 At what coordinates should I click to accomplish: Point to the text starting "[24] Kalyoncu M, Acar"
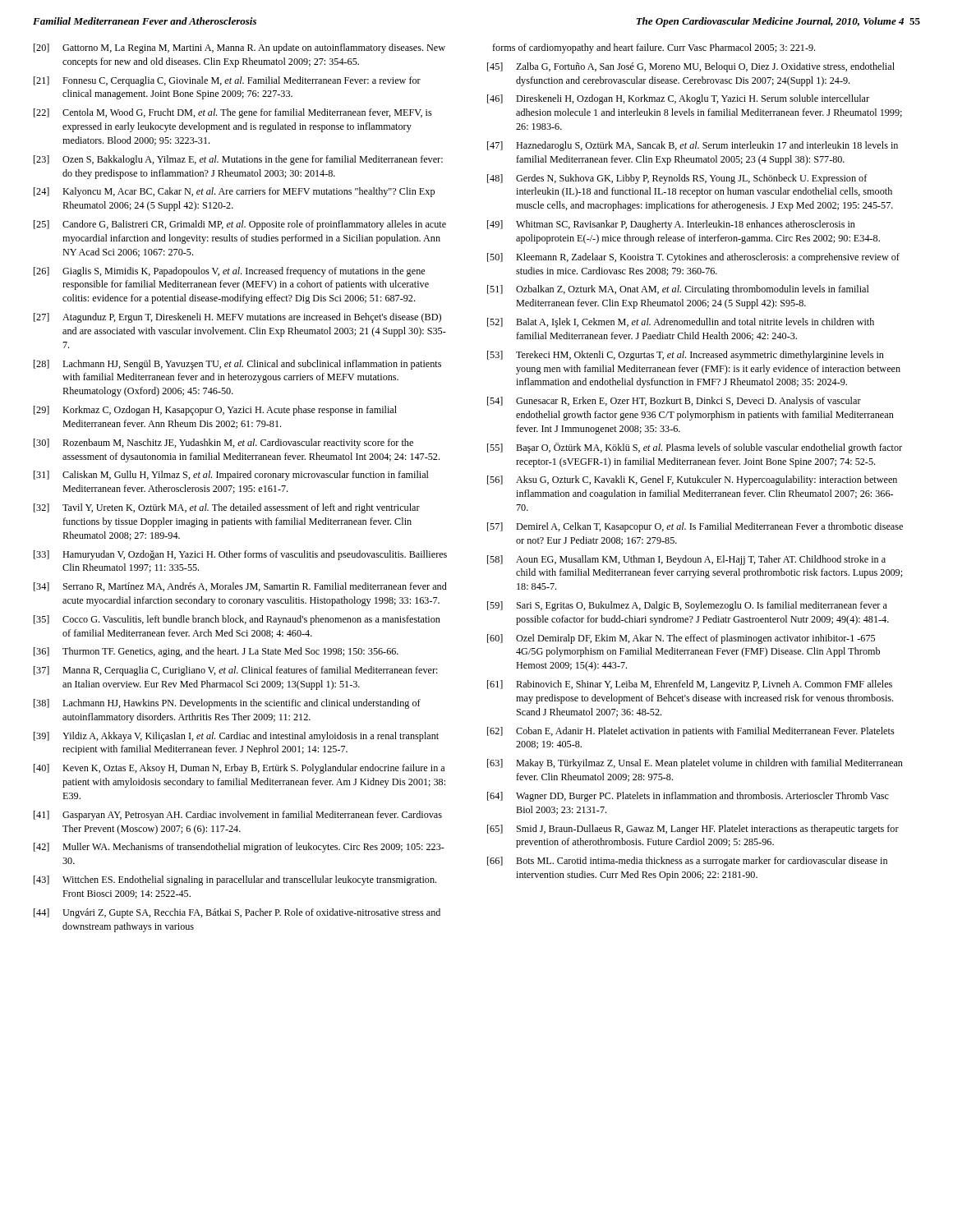pos(242,199)
